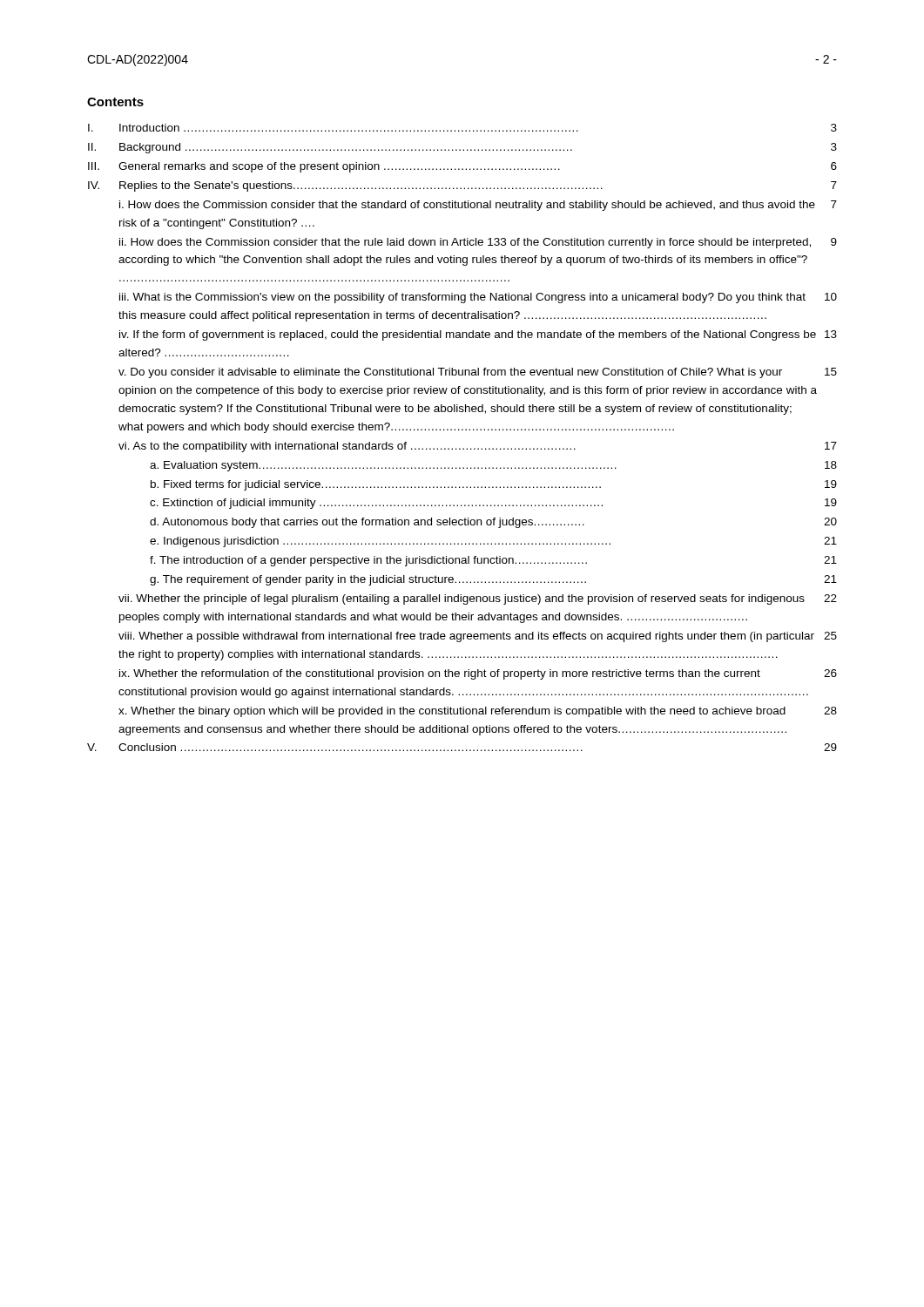The width and height of the screenshot is (924, 1307).
Task: Point to "c. Extinction of judicial immunity"
Action: pos(493,504)
